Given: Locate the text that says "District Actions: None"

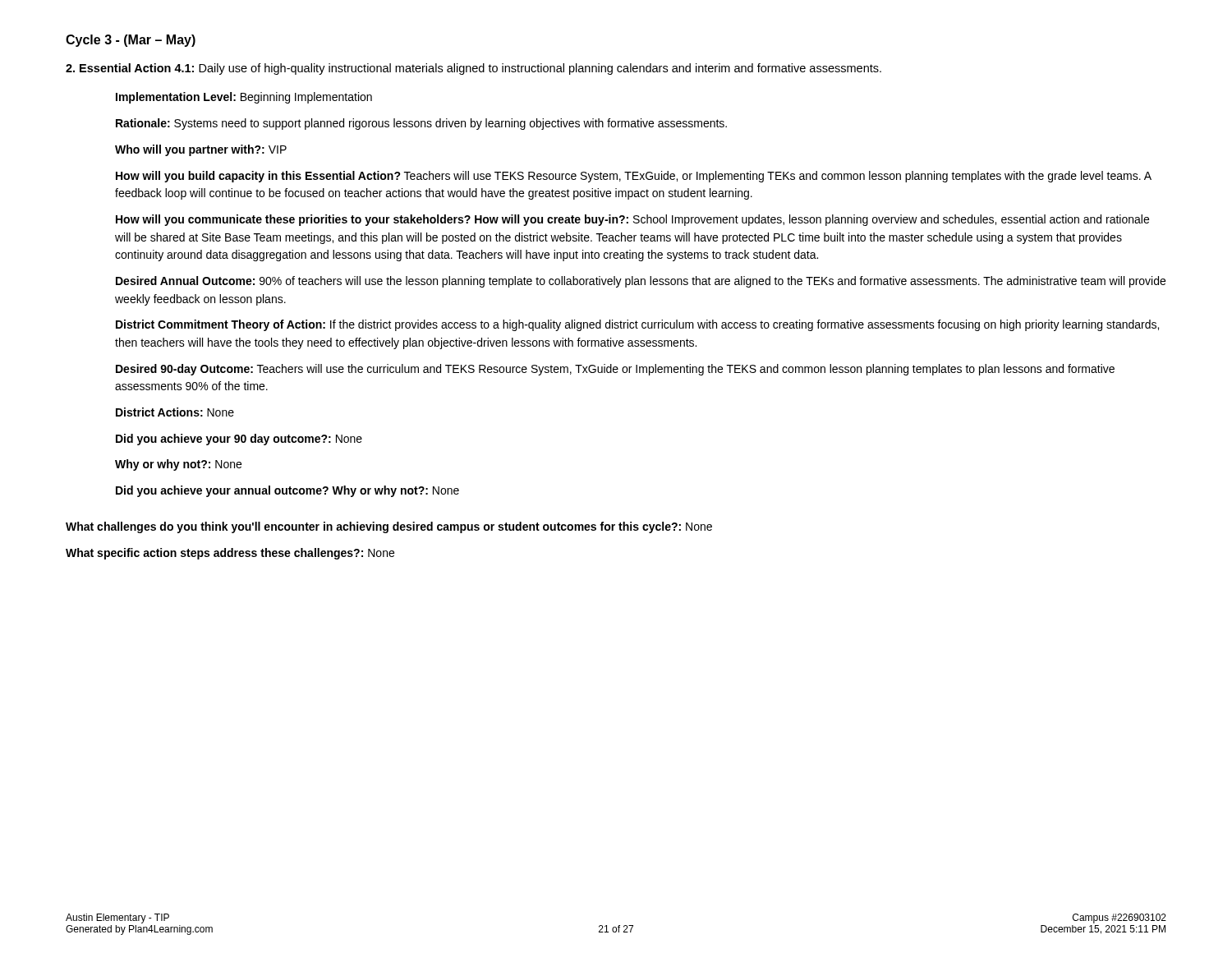Looking at the screenshot, I should (x=175, y=412).
